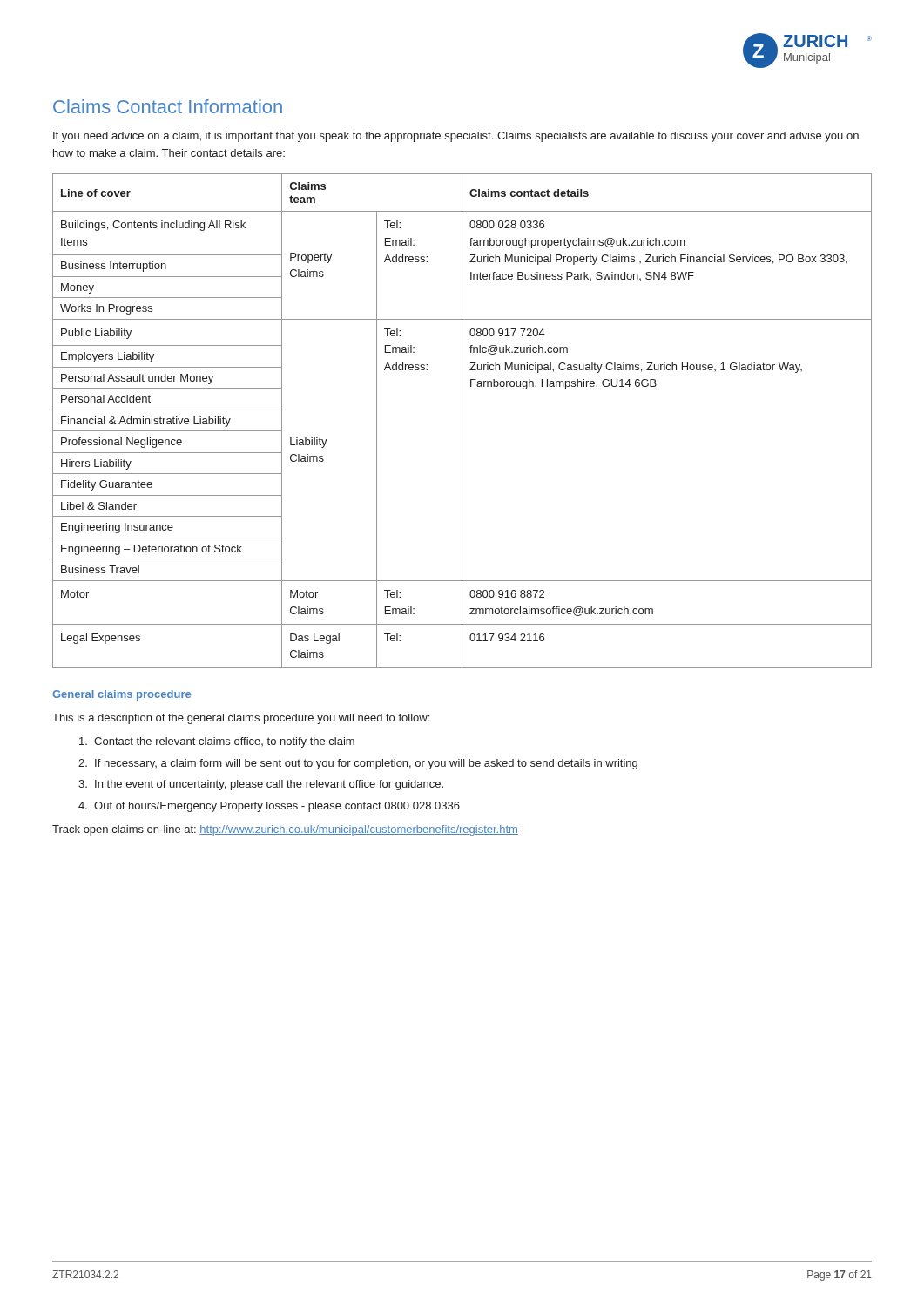Select the region starting "General claims procedure"
The width and height of the screenshot is (924, 1307).
121,695
